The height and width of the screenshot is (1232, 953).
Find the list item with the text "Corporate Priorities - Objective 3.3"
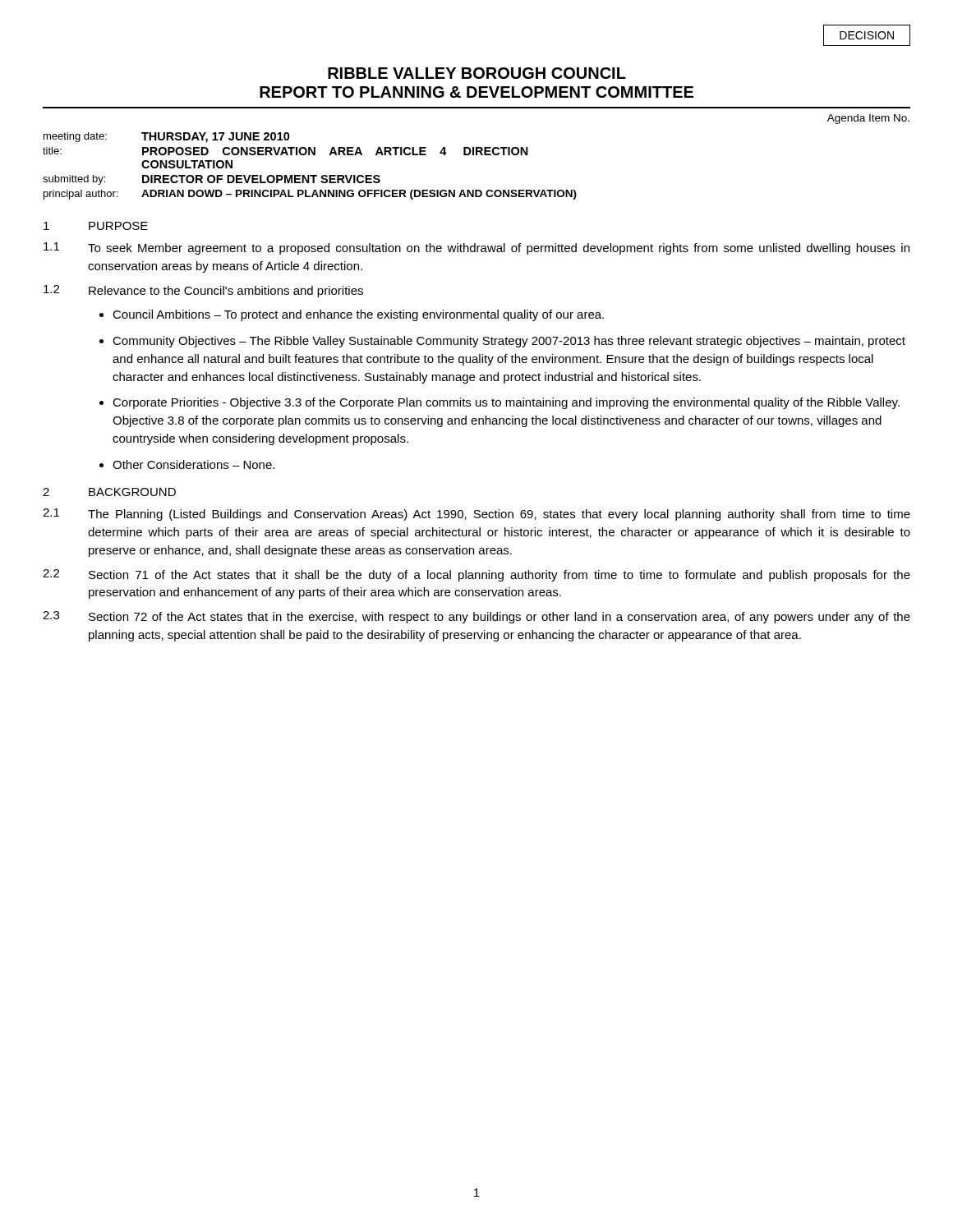[x=507, y=420]
